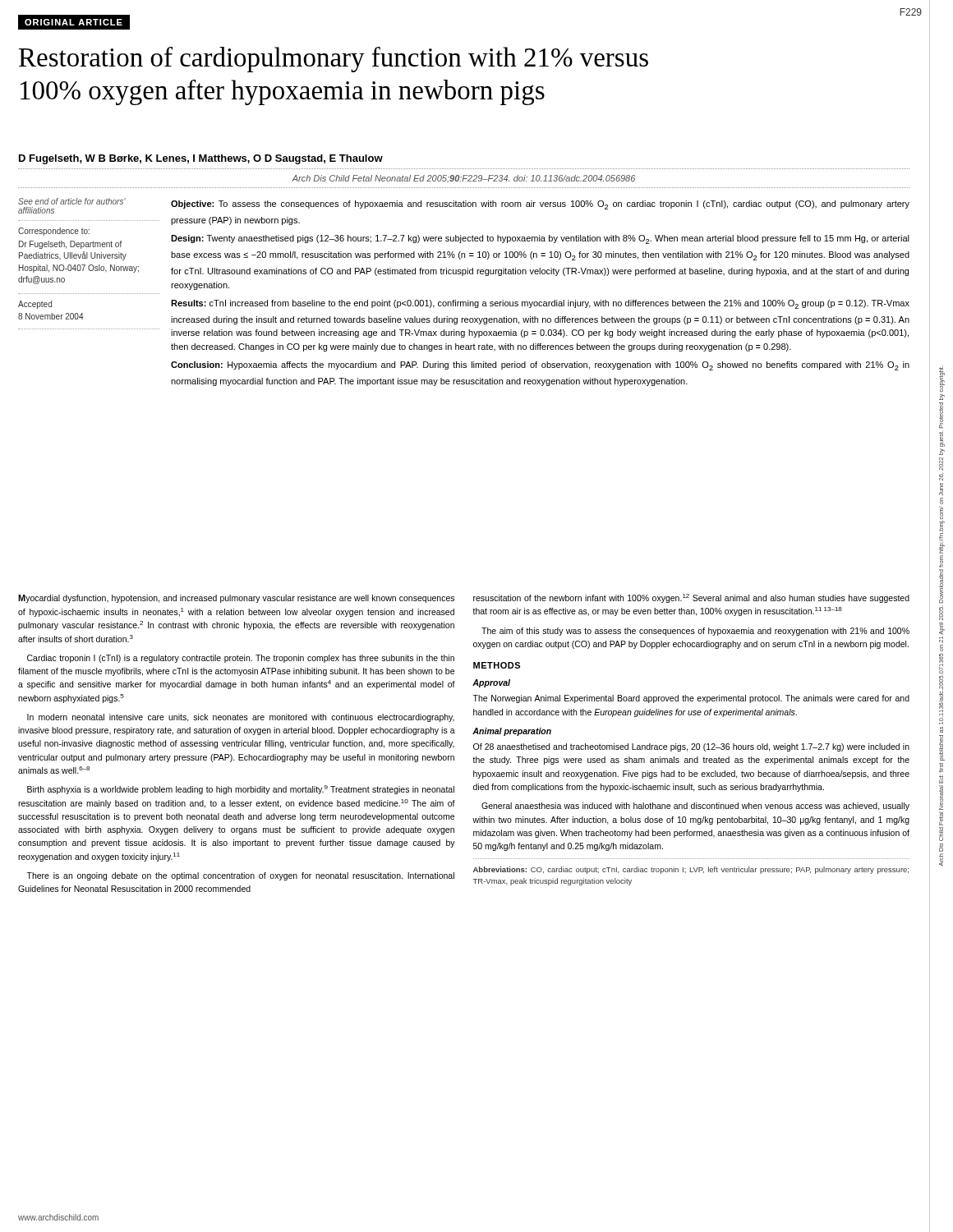Locate the title with the text "Restoration of cardiopulmonary function with 21% versus"
Image resolution: width=953 pixels, height=1232 pixels.
pyautogui.click(x=464, y=74)
